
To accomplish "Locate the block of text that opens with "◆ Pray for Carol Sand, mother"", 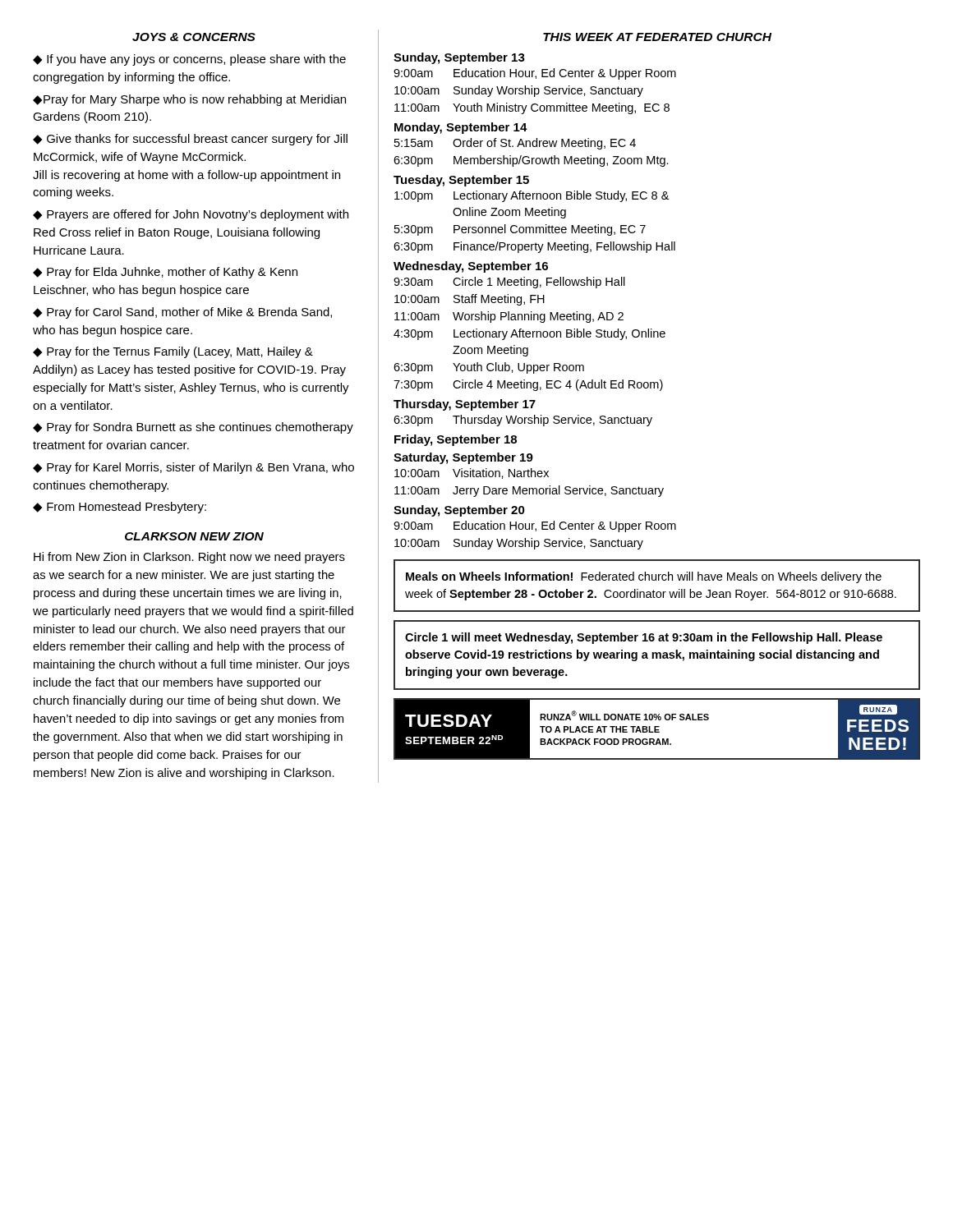I will (x=183, y=320).
